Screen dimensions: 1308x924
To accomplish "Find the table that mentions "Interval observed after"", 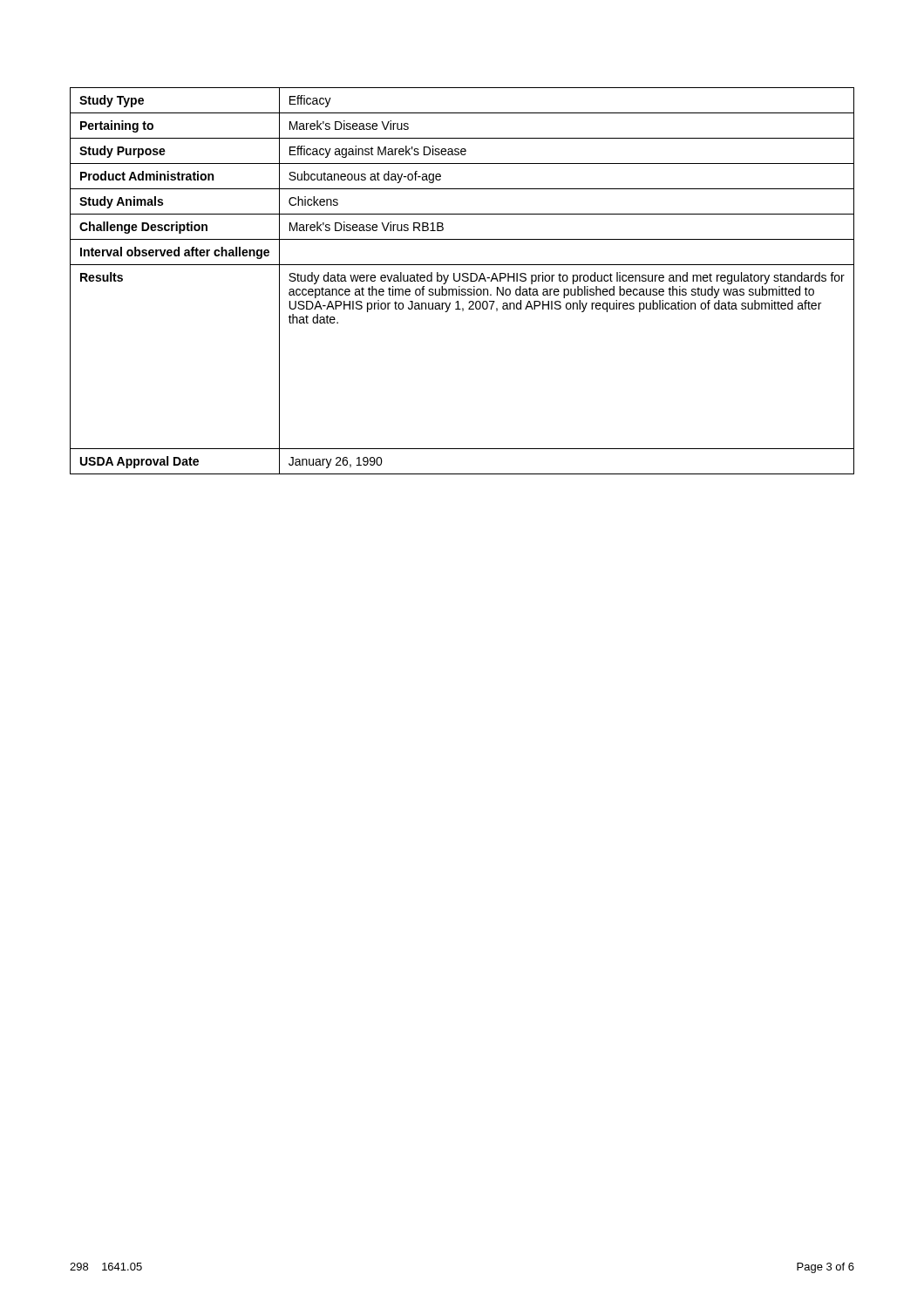I will pos(462,281).
